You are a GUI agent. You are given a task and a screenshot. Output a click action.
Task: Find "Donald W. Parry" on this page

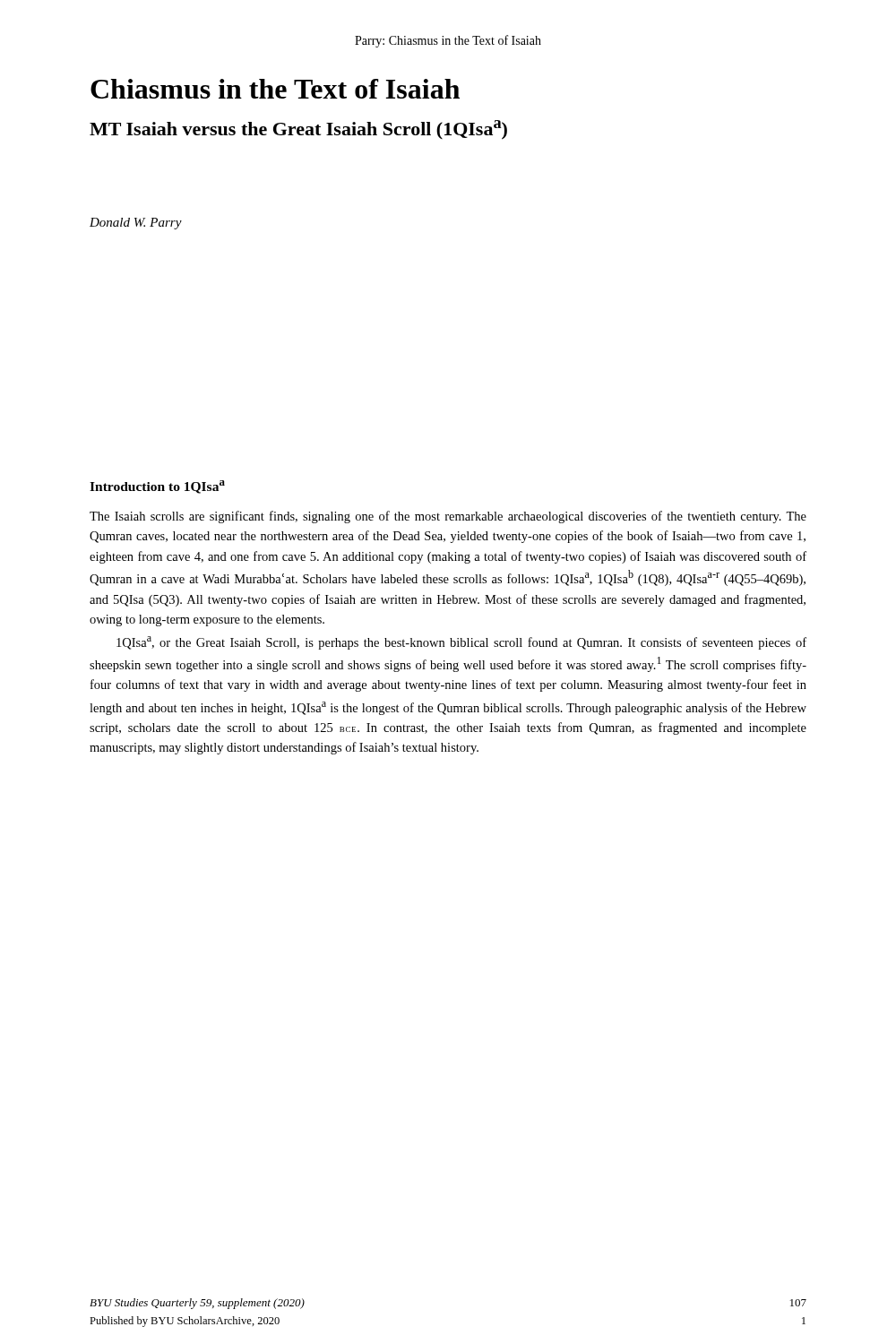[135, 222]
